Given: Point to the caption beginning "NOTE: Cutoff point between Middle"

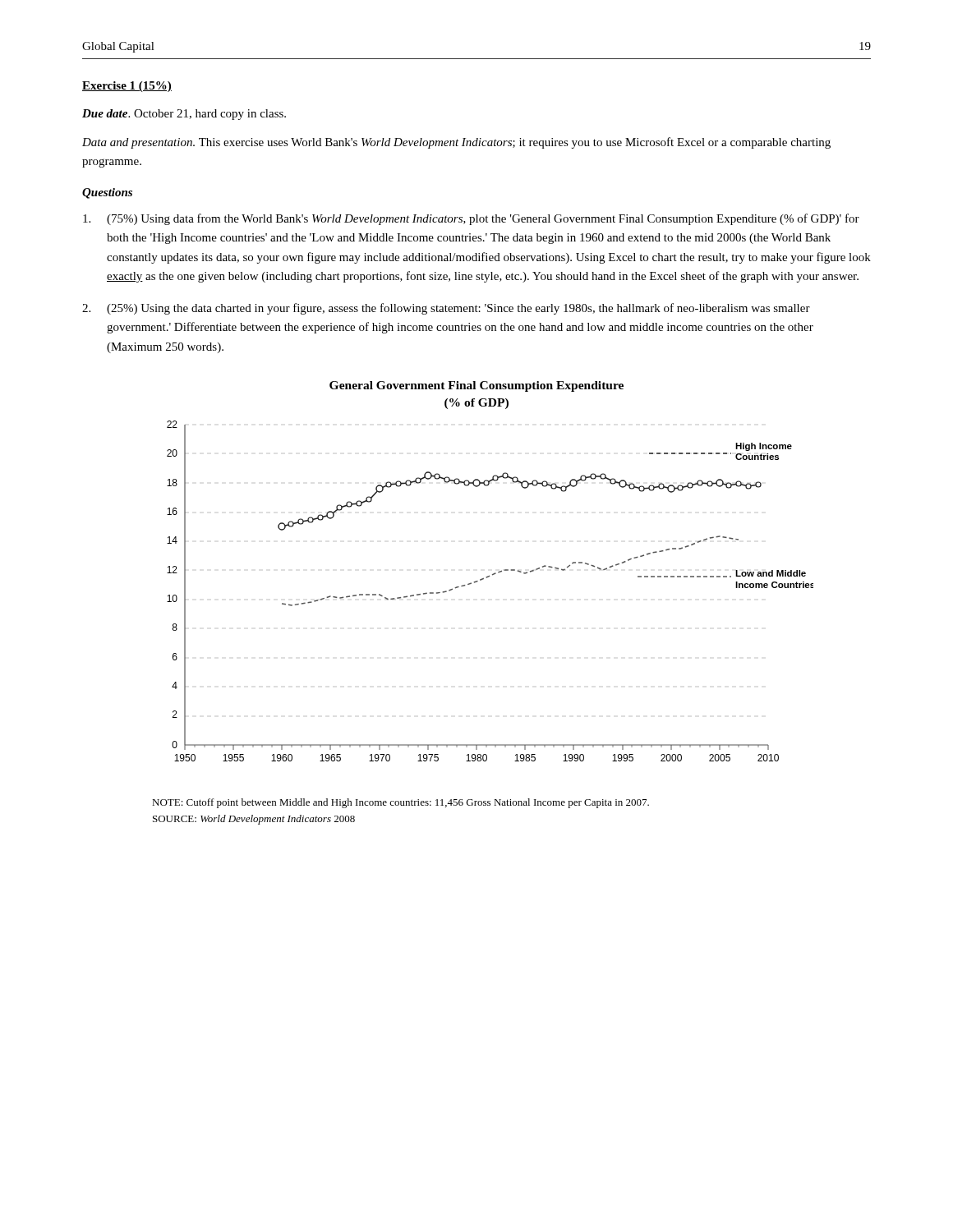Looking at the screenshot, I should [x=401, y=810].
